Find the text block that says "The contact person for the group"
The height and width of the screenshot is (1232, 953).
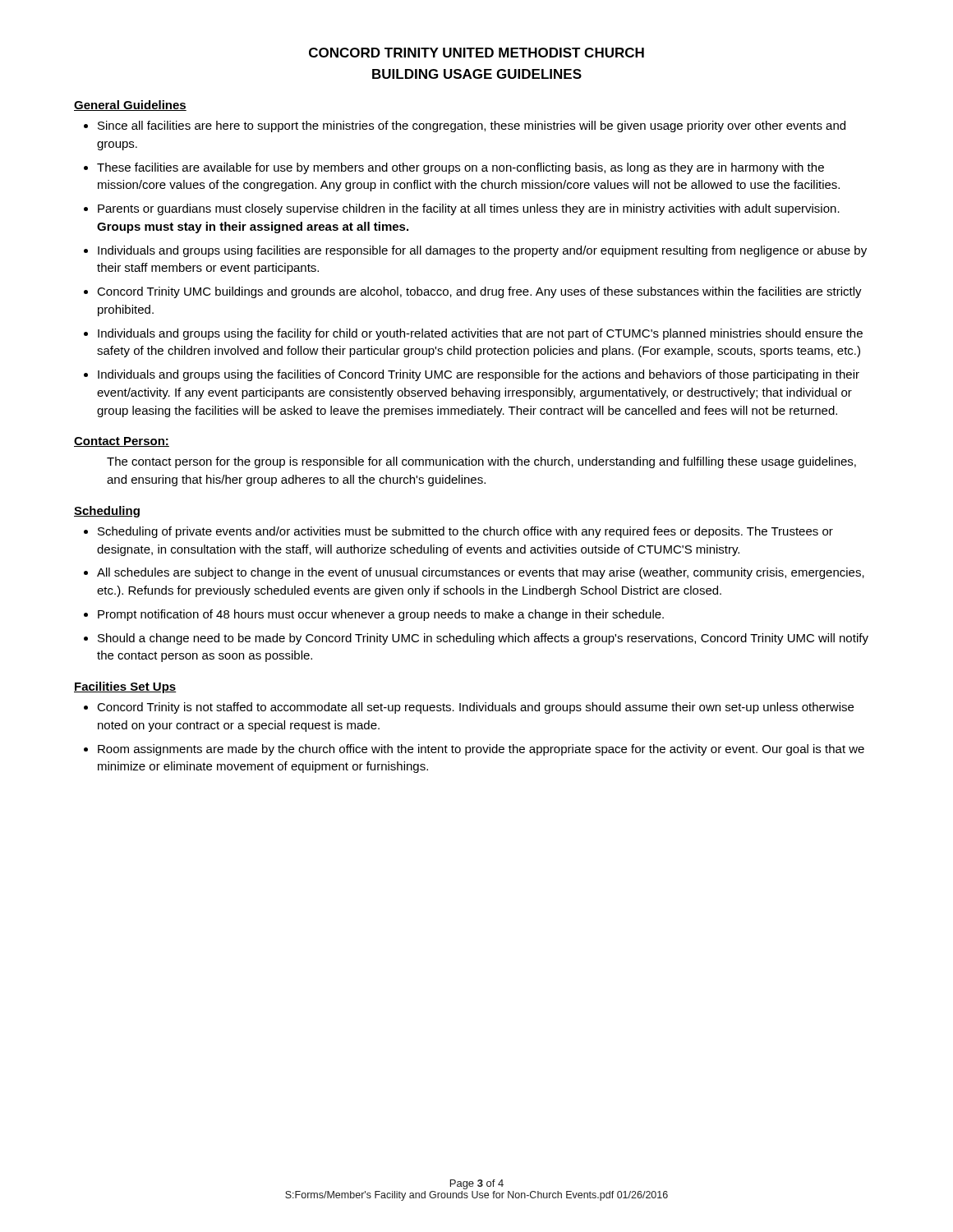pos(482,470)
